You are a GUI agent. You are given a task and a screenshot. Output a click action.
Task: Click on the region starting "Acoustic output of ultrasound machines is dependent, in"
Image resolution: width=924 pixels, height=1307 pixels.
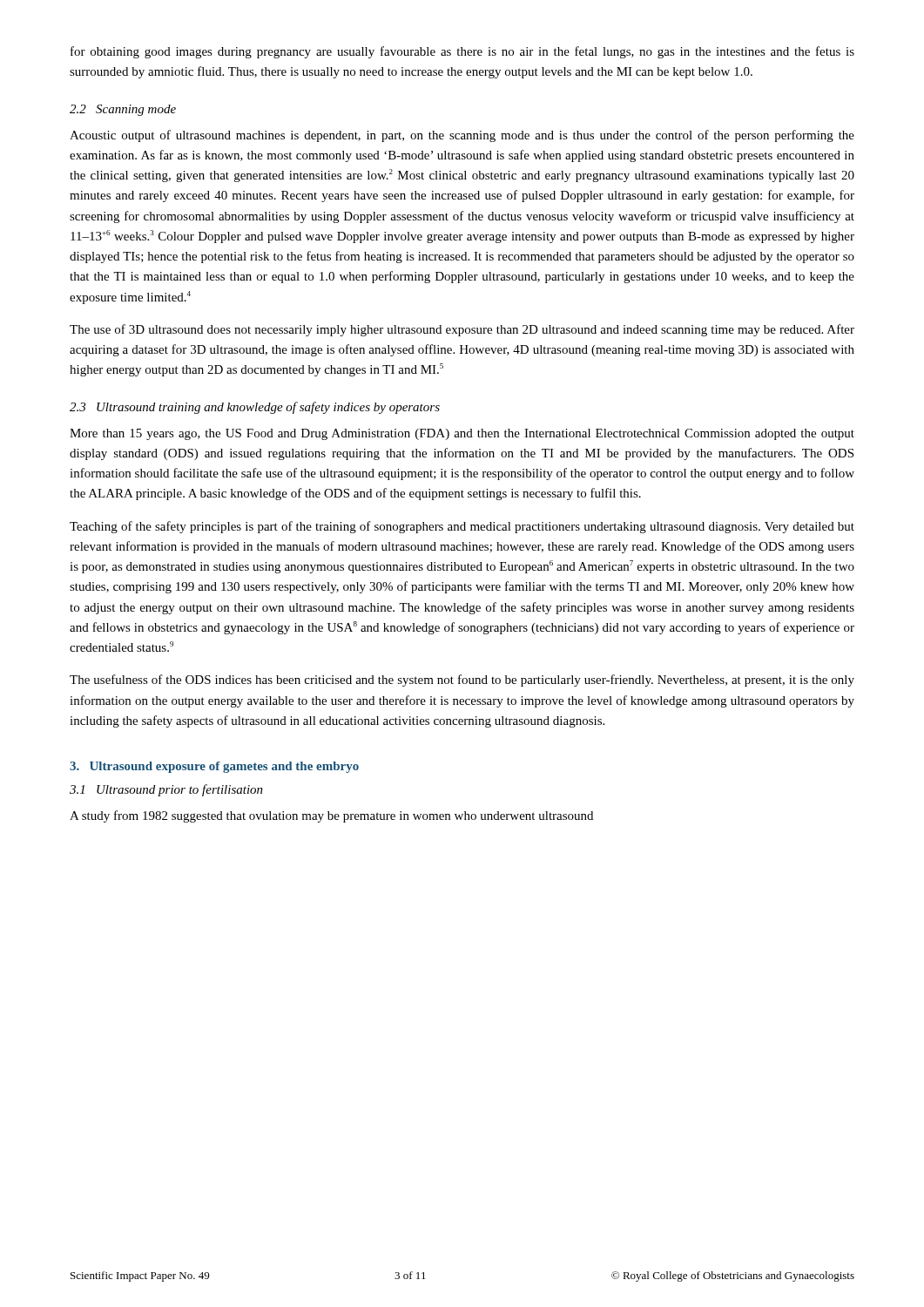[462, 216]
